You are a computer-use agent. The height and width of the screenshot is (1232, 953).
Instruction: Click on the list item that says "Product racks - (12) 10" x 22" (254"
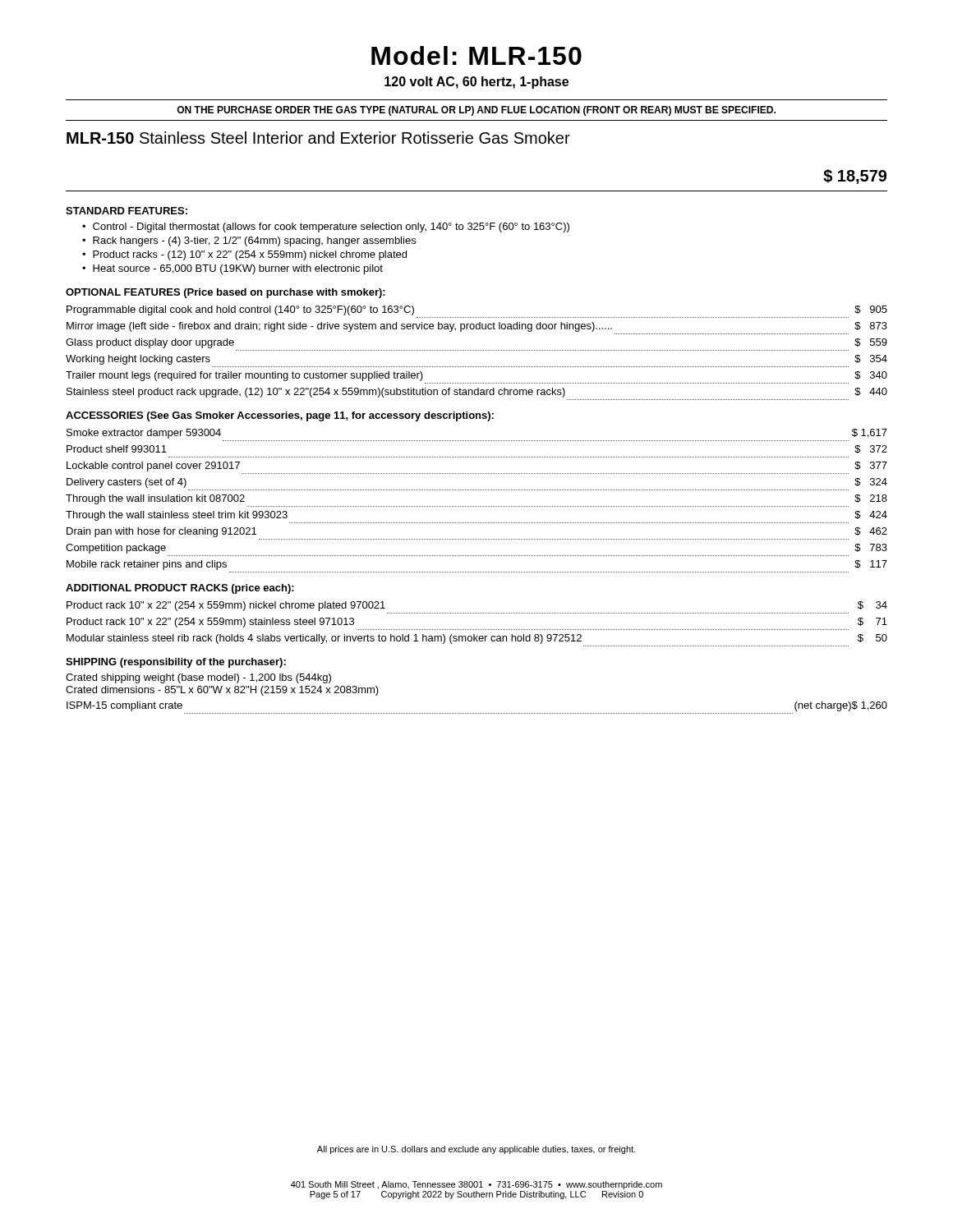[250, 254]
